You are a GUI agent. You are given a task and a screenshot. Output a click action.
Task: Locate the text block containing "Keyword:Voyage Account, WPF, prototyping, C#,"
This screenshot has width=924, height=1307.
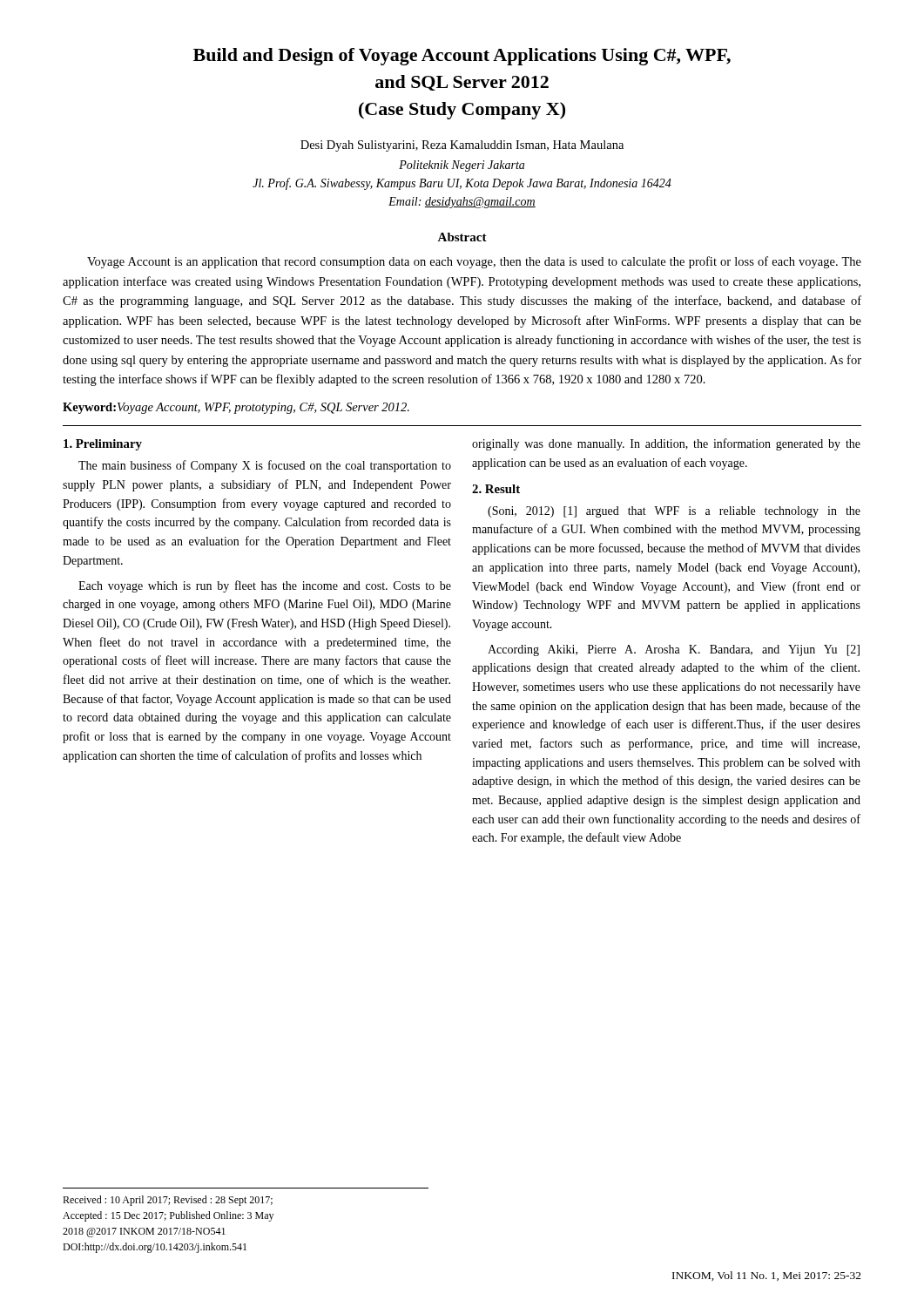(x=236, y=407)
